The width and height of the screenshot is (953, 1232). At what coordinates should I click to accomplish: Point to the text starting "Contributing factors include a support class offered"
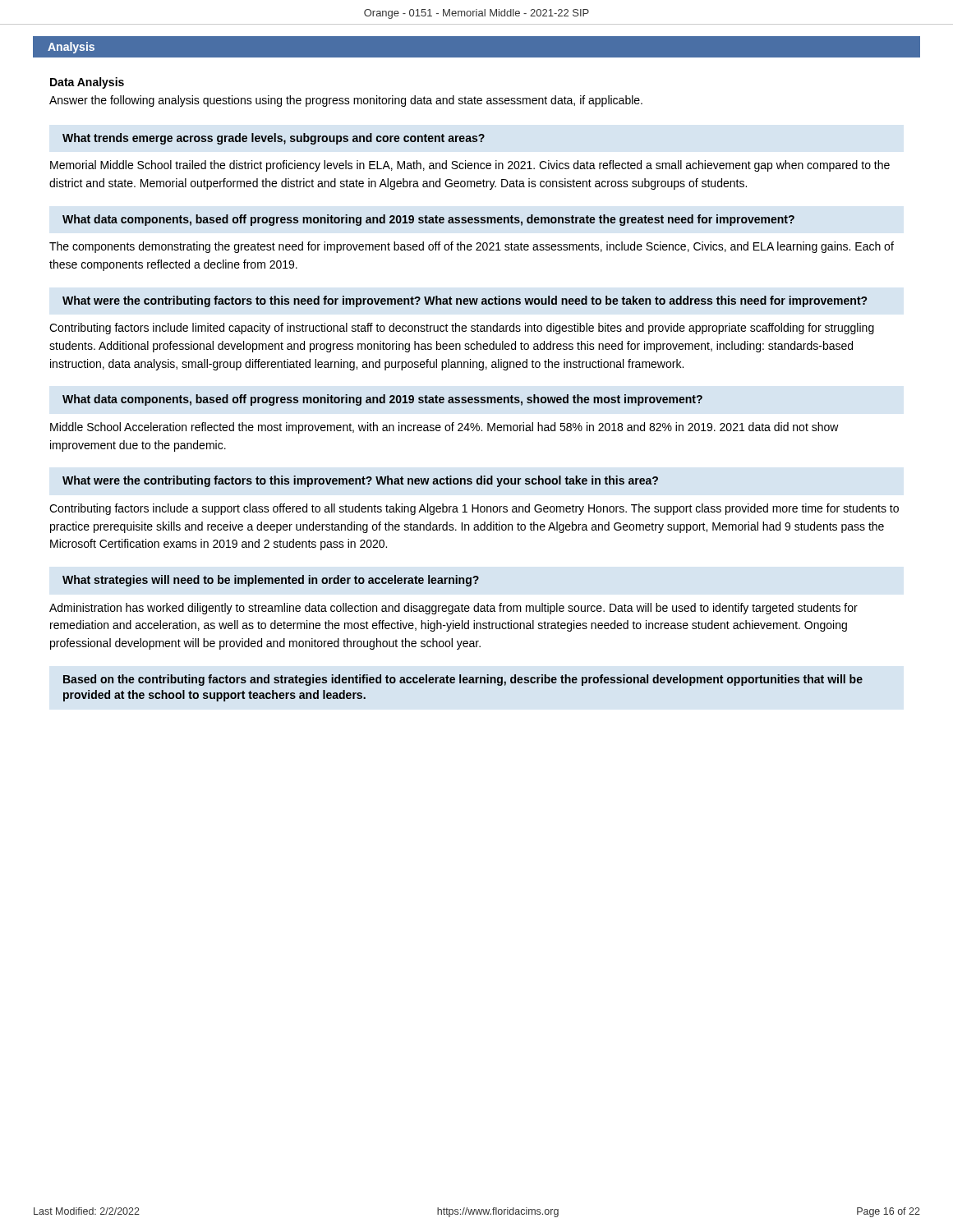(x=474, y=526)
